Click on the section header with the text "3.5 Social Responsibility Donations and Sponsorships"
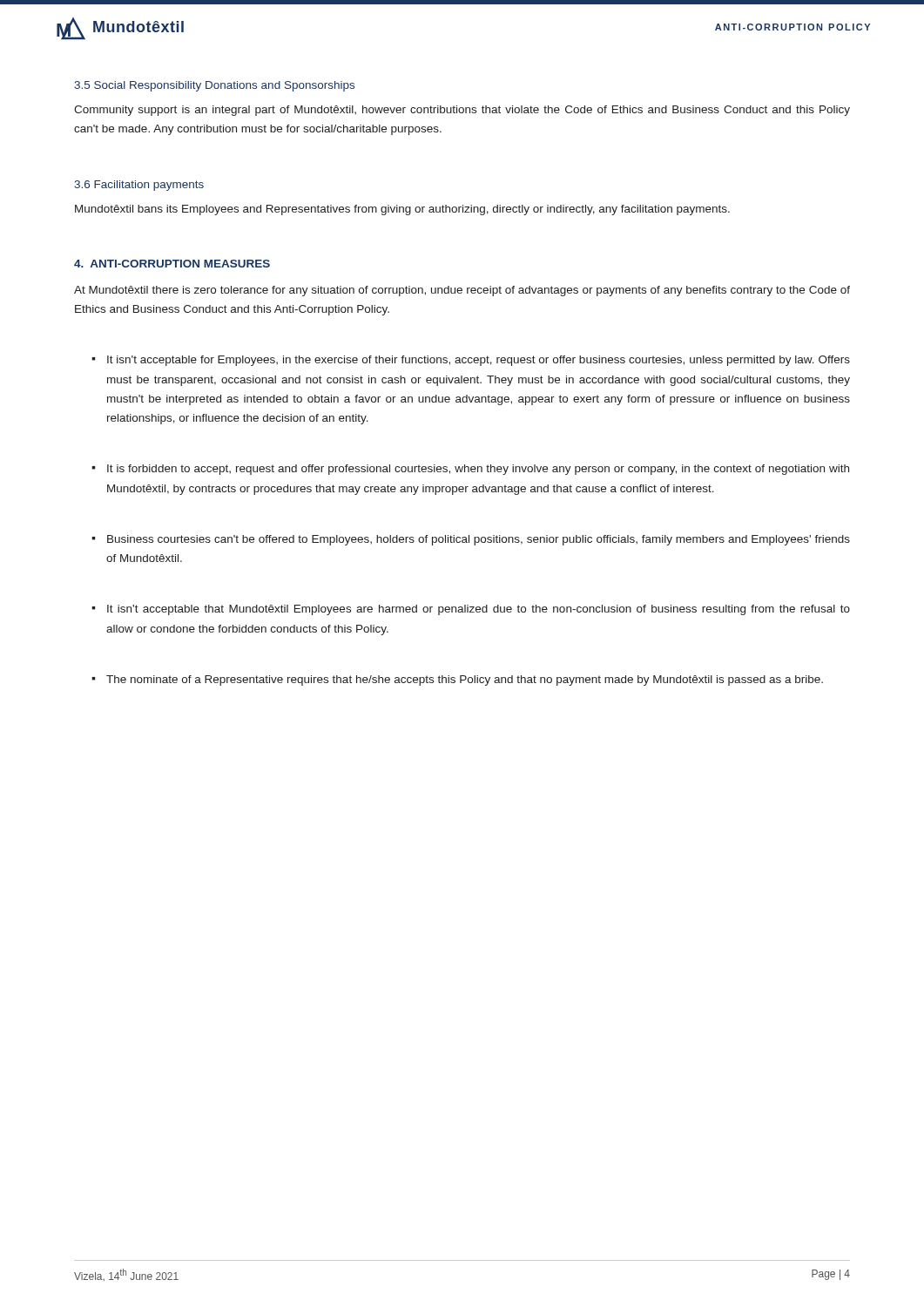This screenshot has width=924, height=1307. coord(215,85)
